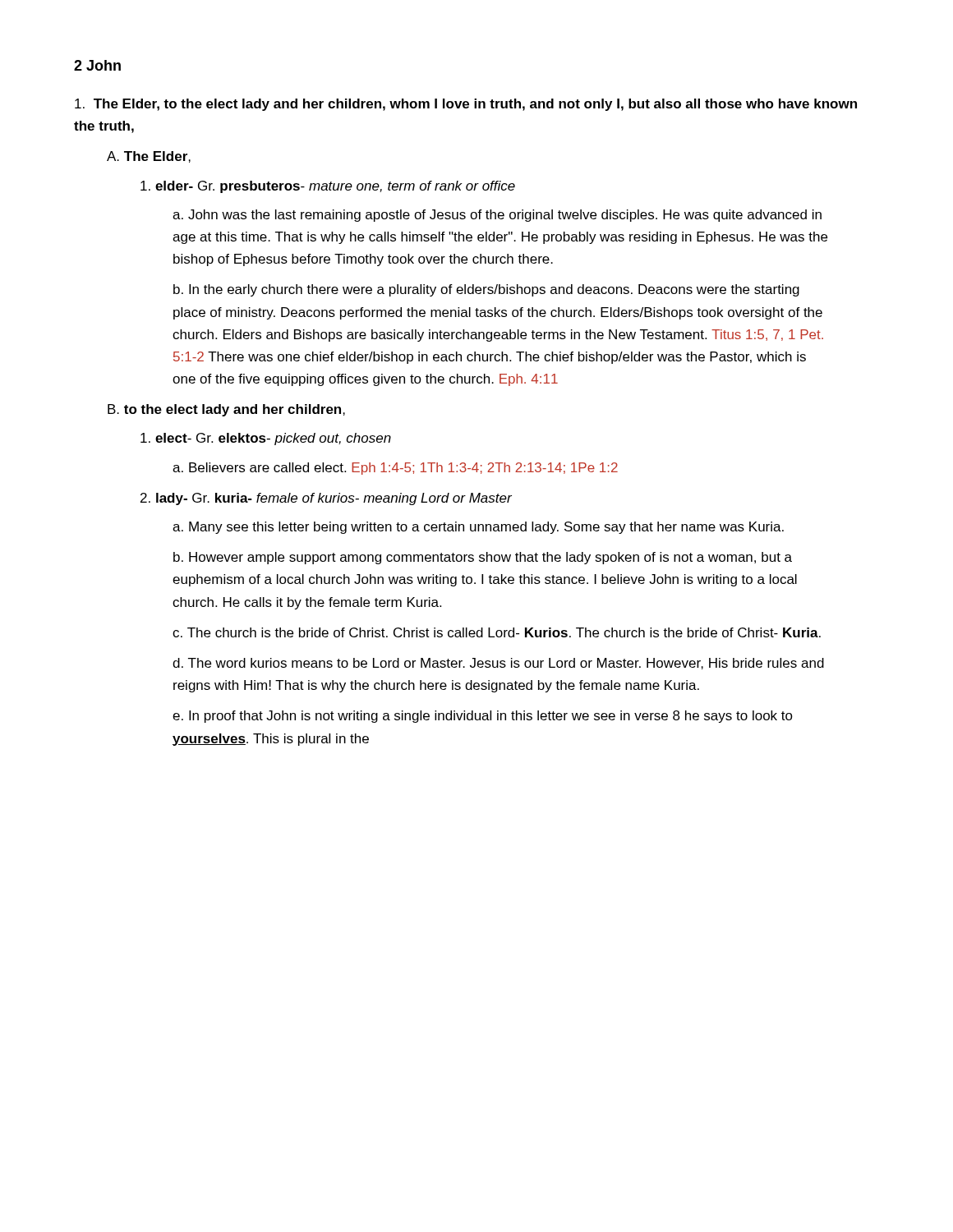Select the block starting "B. to the elect lady and"
The image size is (953, 1232).
pyautogui.click(x=226, y=410)
